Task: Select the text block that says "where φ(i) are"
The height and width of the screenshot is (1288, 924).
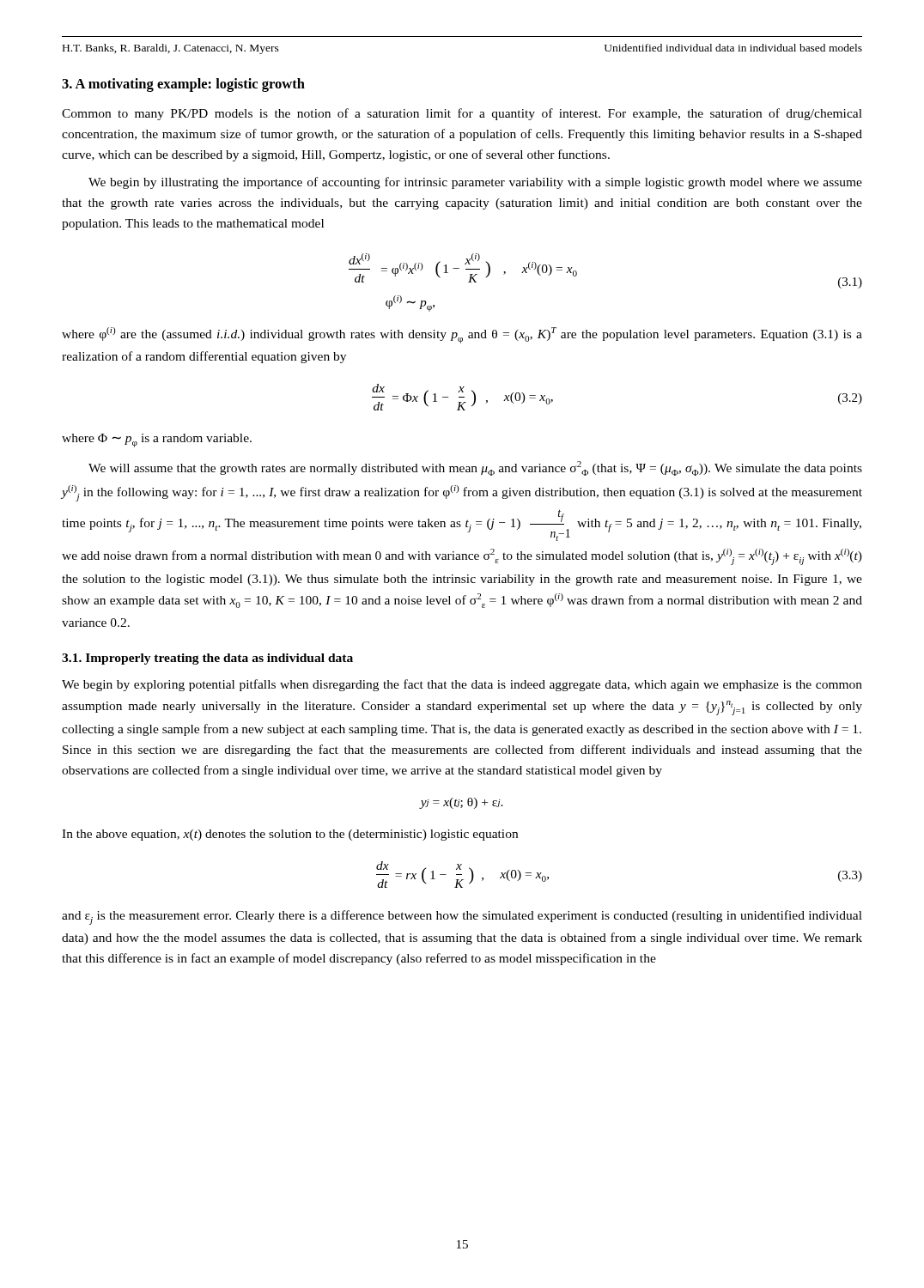Action: (462, 345)
